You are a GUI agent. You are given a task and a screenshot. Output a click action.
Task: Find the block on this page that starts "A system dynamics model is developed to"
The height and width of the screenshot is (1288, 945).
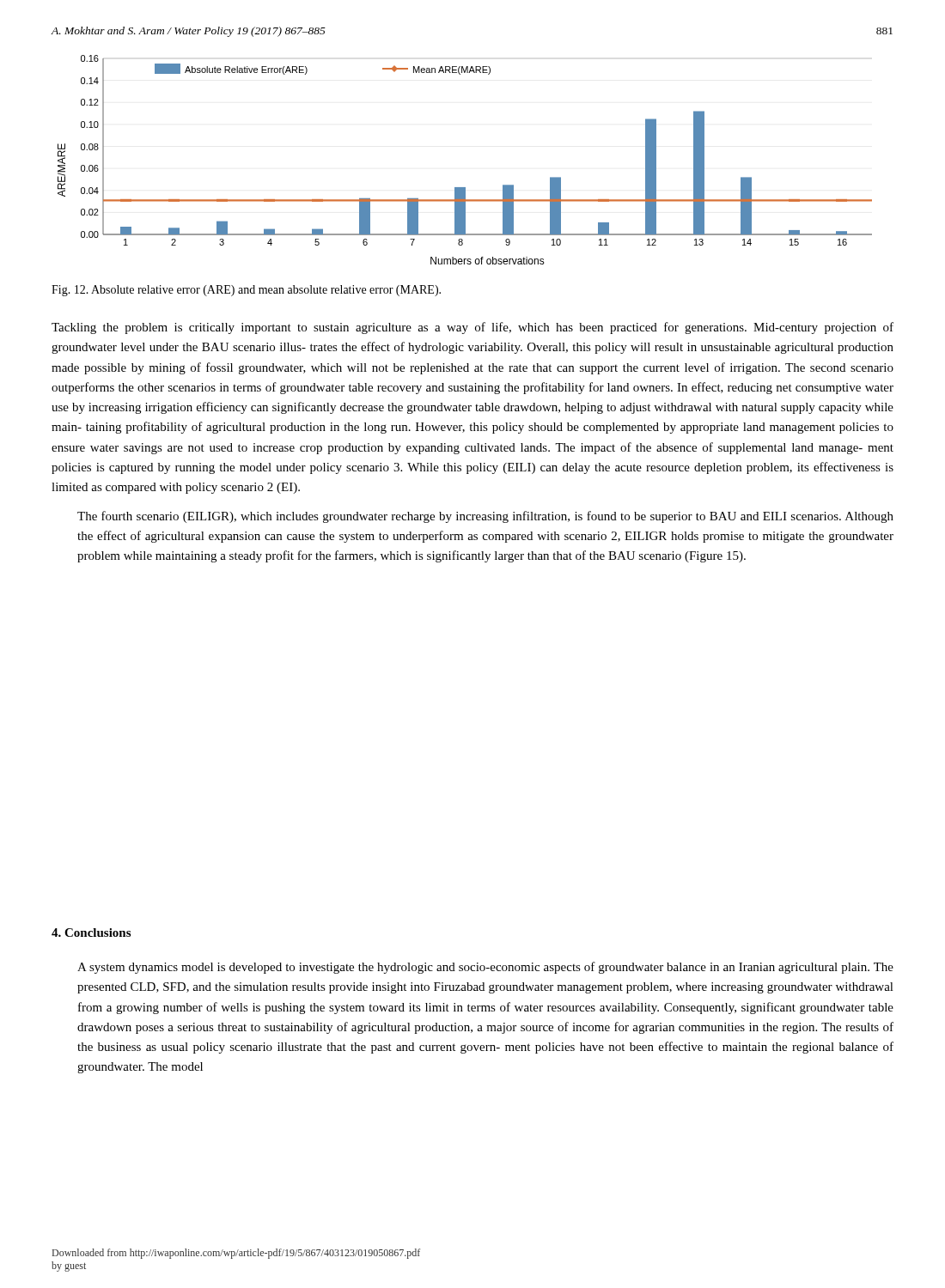[x=485, y=1017]
